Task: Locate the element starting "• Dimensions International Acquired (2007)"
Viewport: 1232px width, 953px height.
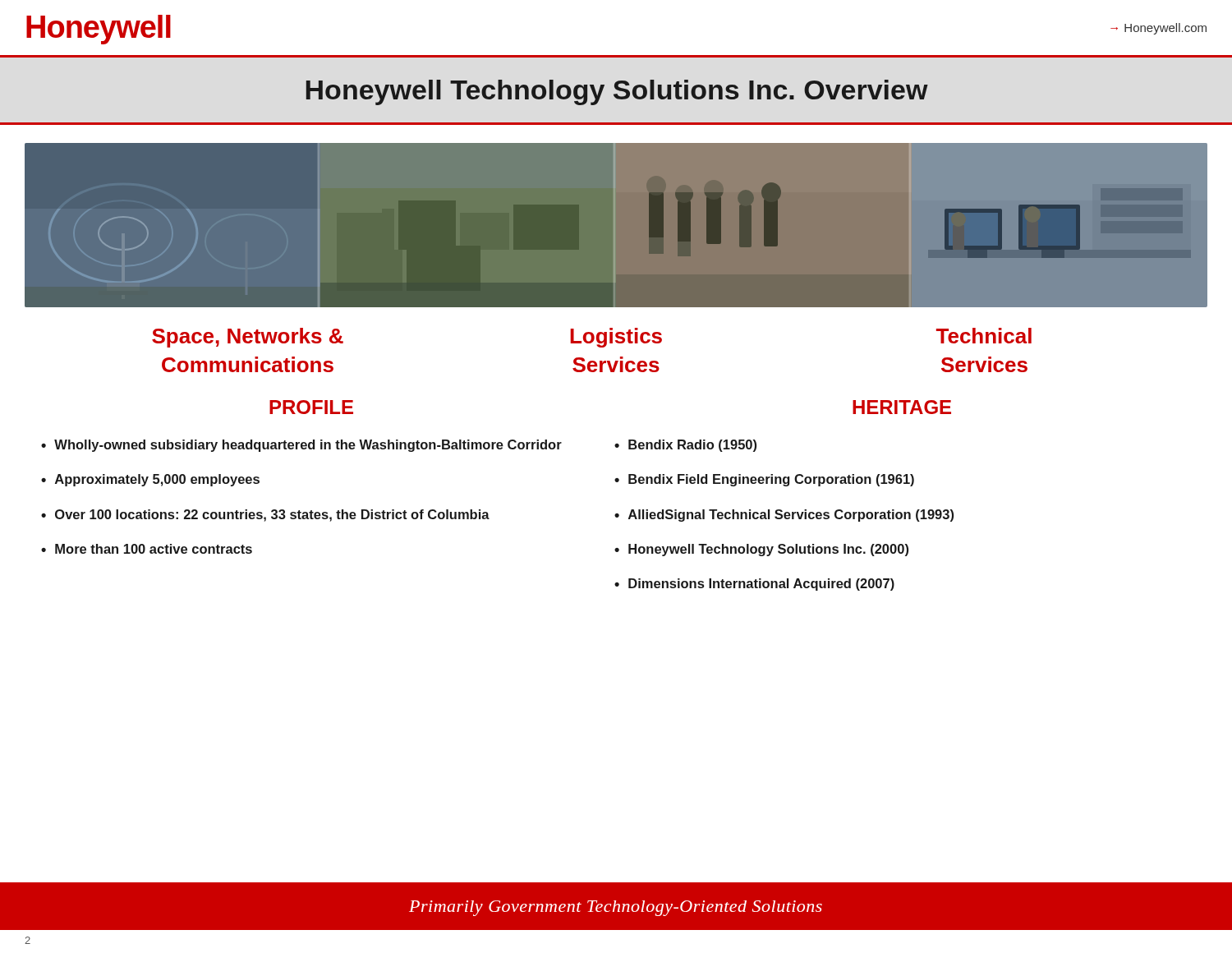Action: [x=754, y=585]
